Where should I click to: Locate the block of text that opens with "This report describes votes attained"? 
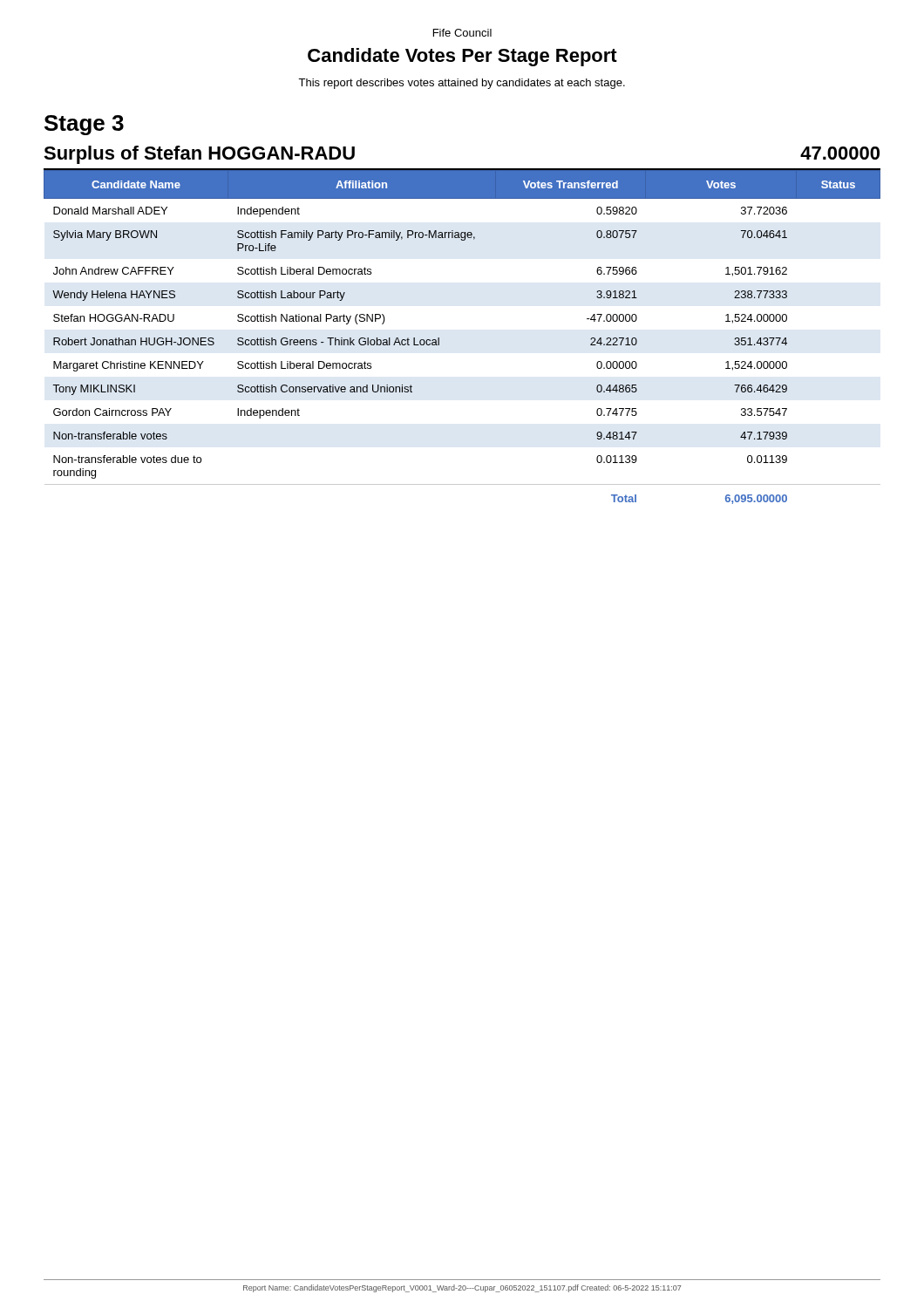coord(462,82)
